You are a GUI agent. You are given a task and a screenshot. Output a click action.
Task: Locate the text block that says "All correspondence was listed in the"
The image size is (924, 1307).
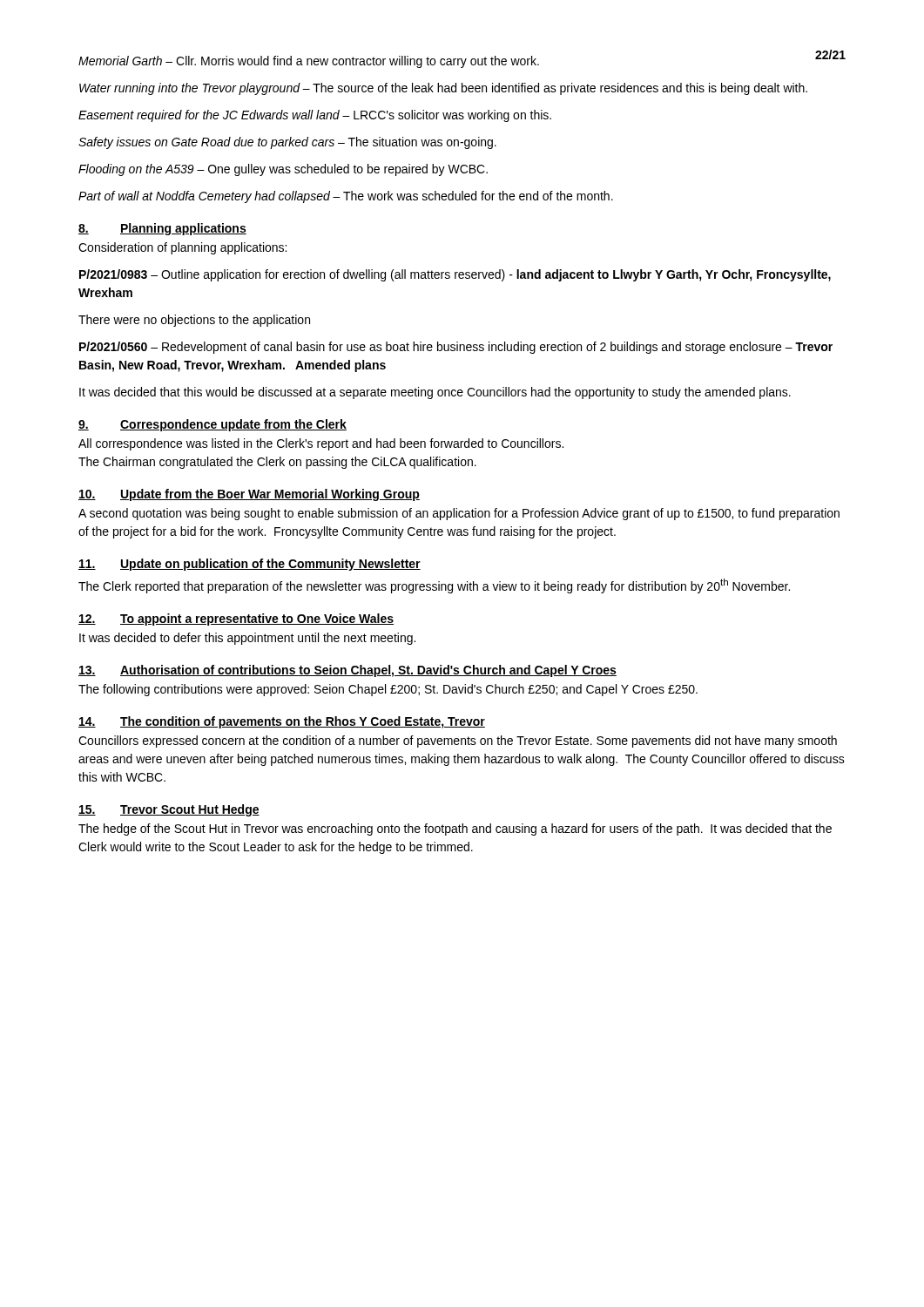(321, 453)
